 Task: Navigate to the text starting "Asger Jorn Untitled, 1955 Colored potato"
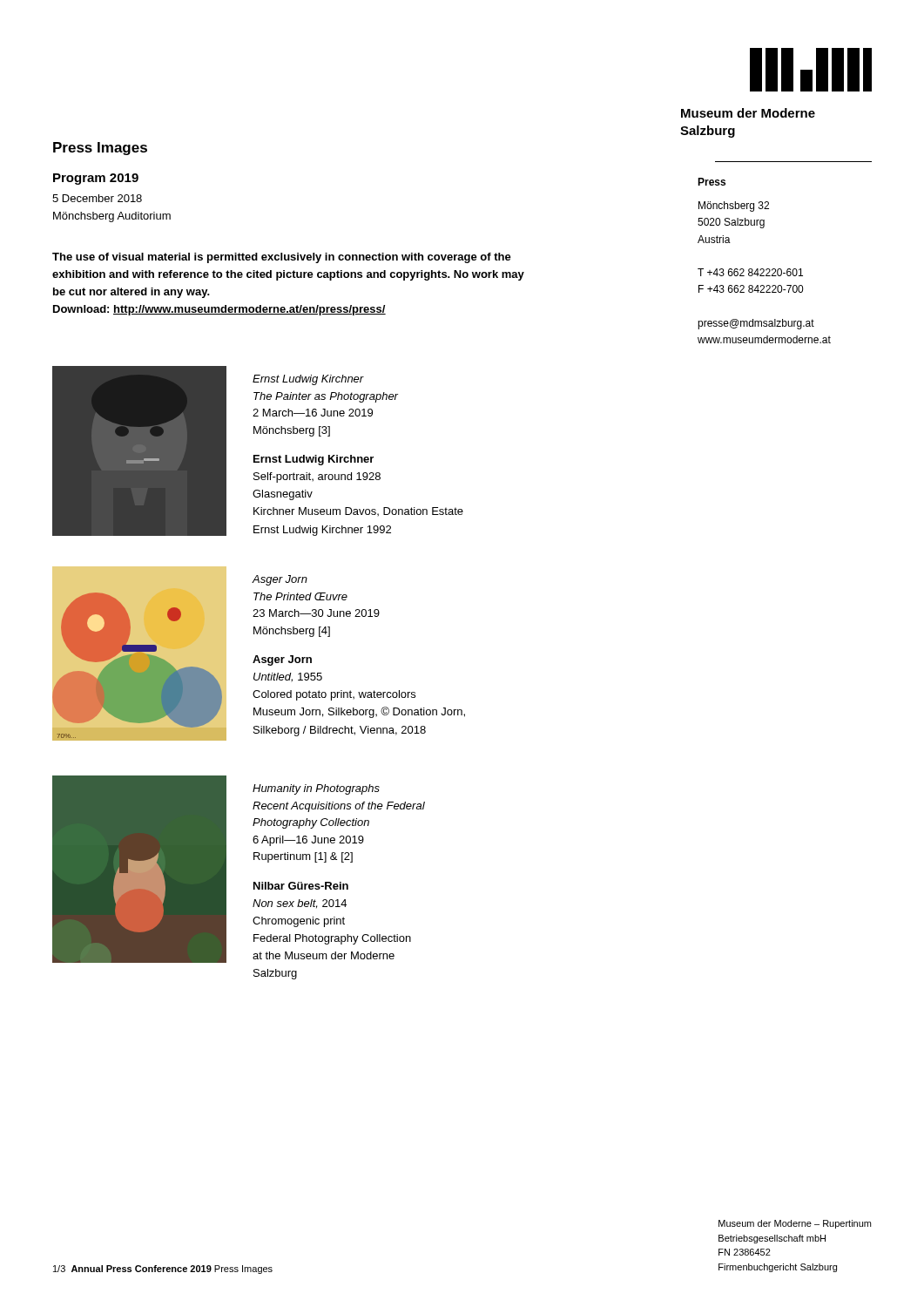(x=359, y=694)
